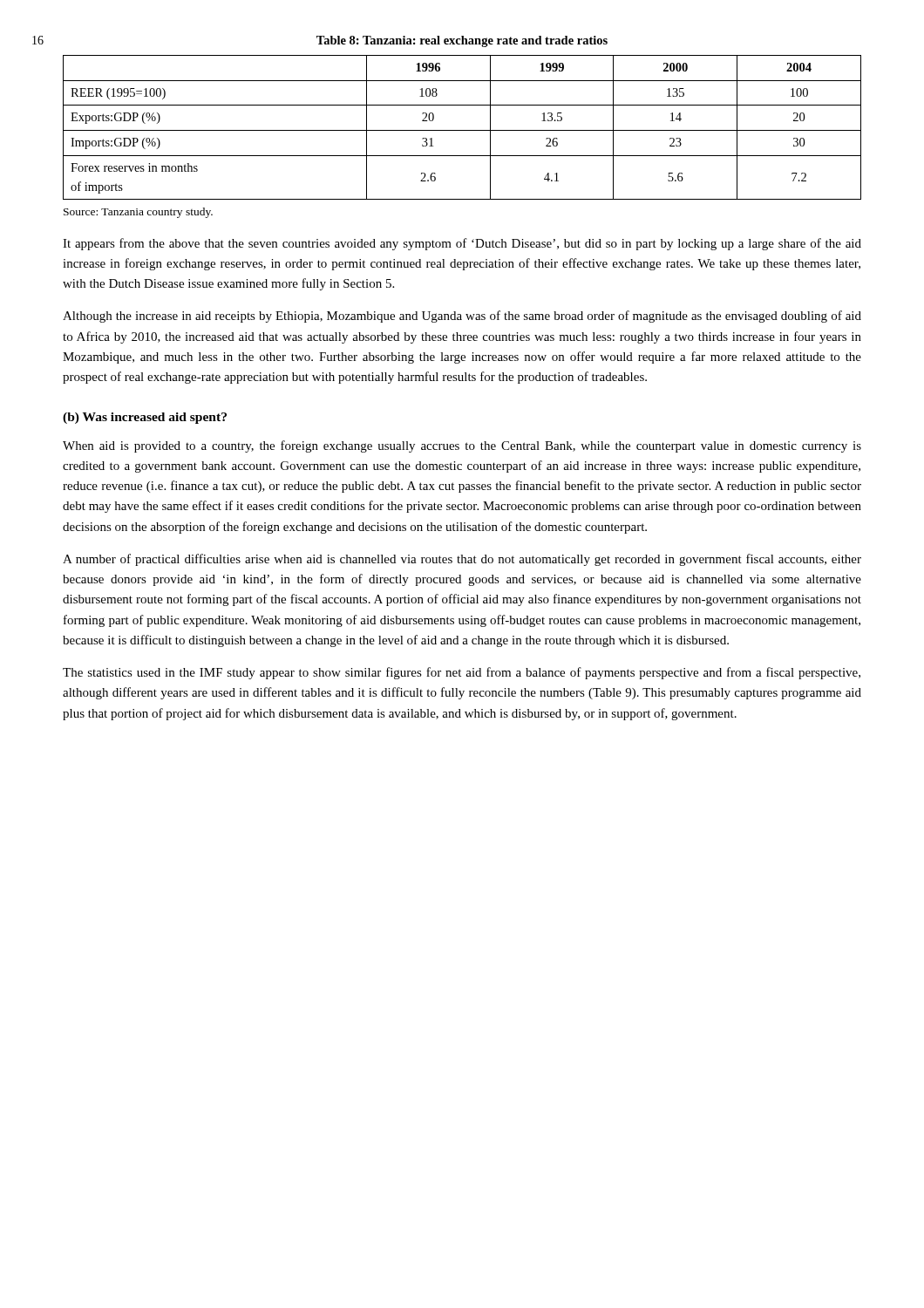924x1308 pixels.
Task: Select the text block containing "Although the increase in"
Action: pos(462,346)
